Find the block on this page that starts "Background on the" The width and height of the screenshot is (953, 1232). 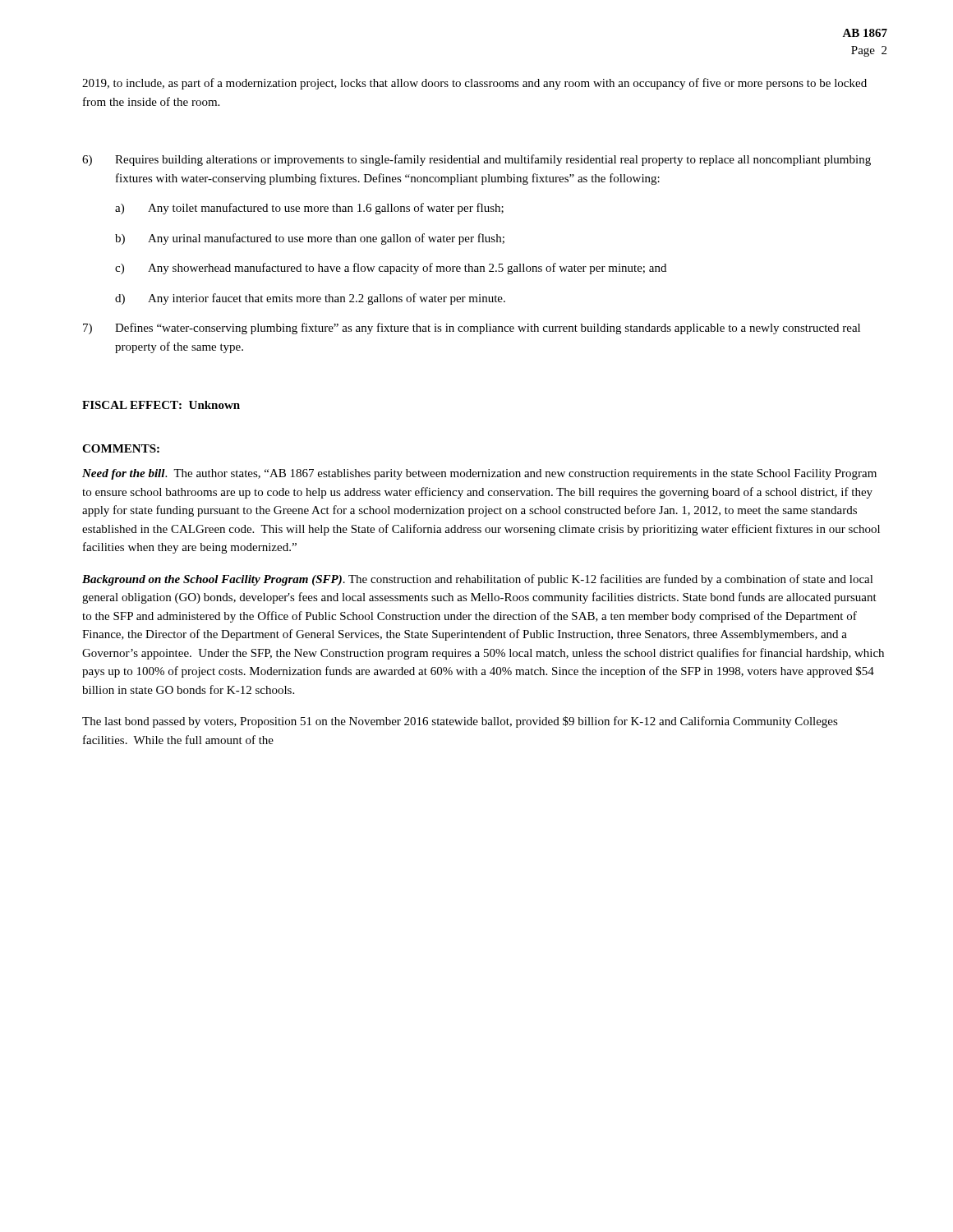pyautogui.click(x=483, y=634)
